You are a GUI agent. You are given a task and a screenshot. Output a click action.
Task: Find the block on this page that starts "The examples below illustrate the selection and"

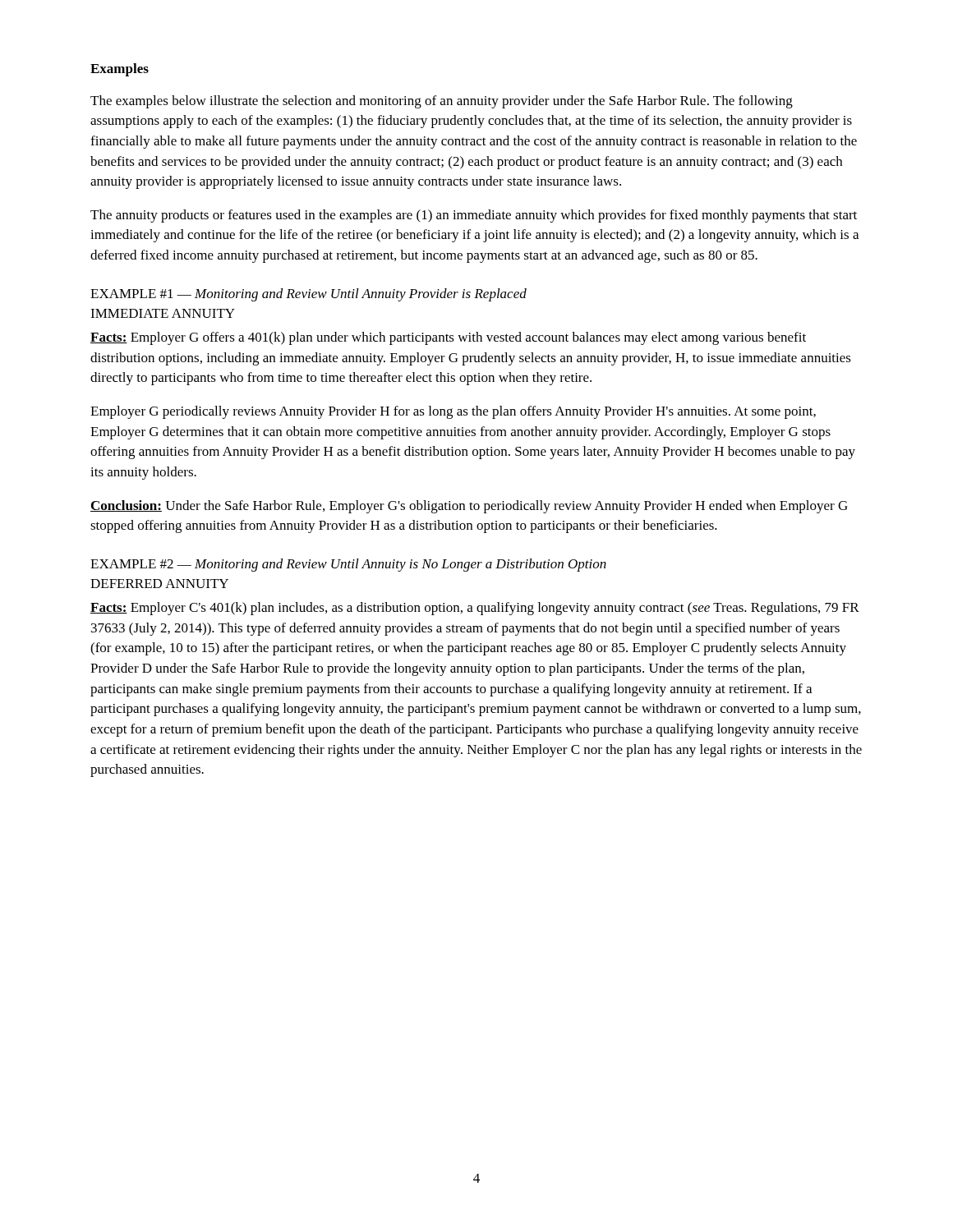tap(474, 141)
